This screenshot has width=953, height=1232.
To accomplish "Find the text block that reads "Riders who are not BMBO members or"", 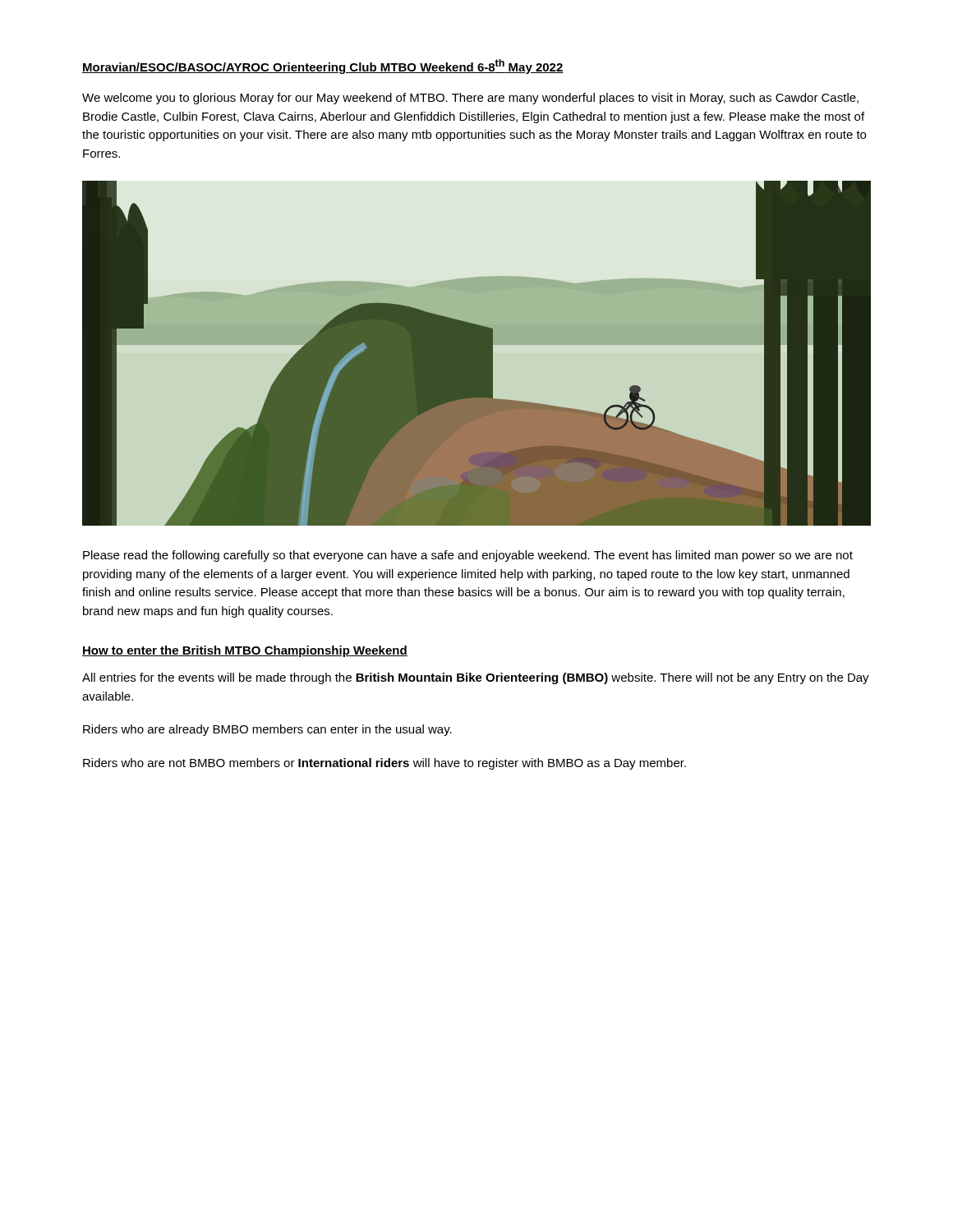I will pos(385,762).
